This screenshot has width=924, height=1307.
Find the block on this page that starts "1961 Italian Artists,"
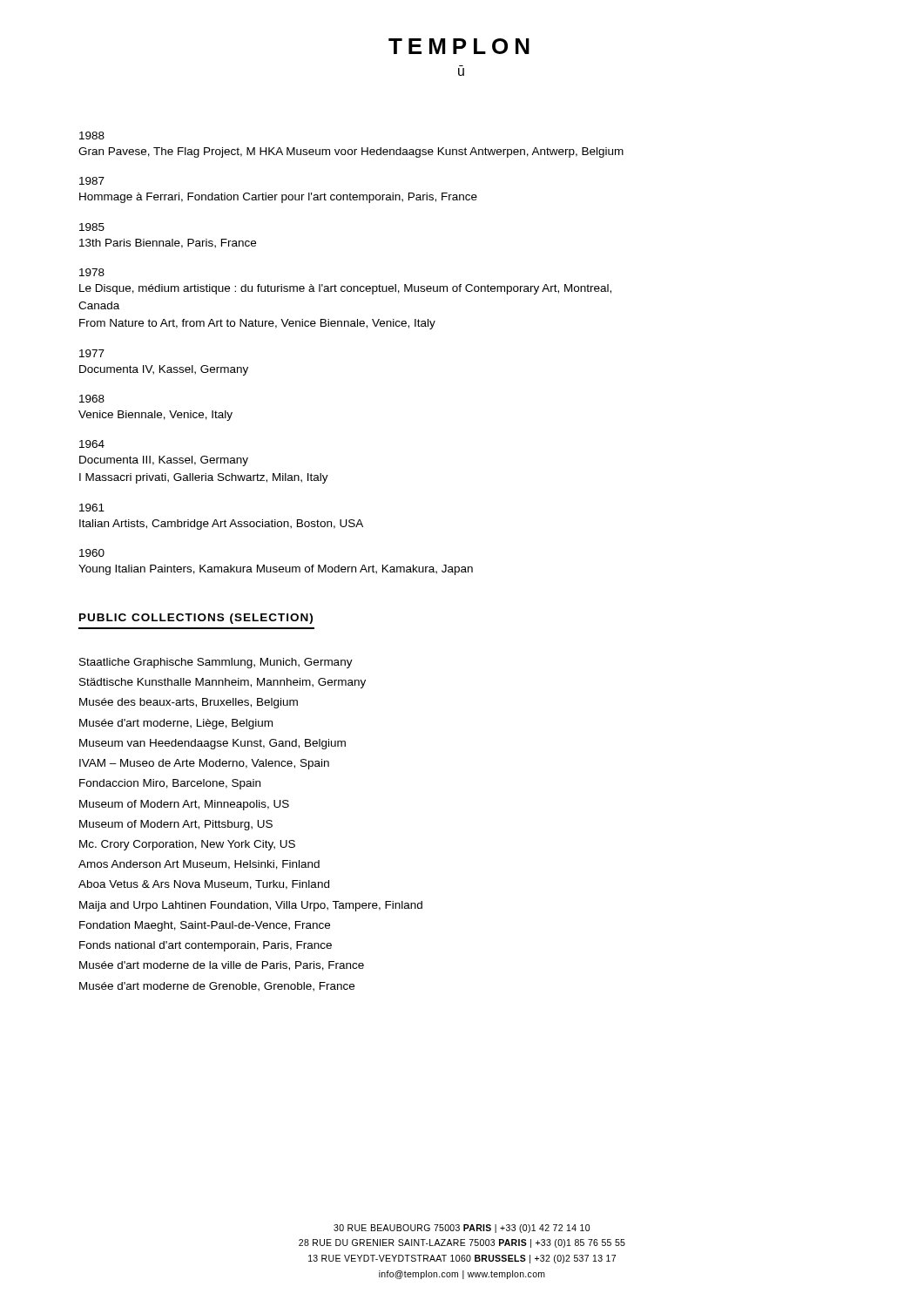click(x=92, y=508)
